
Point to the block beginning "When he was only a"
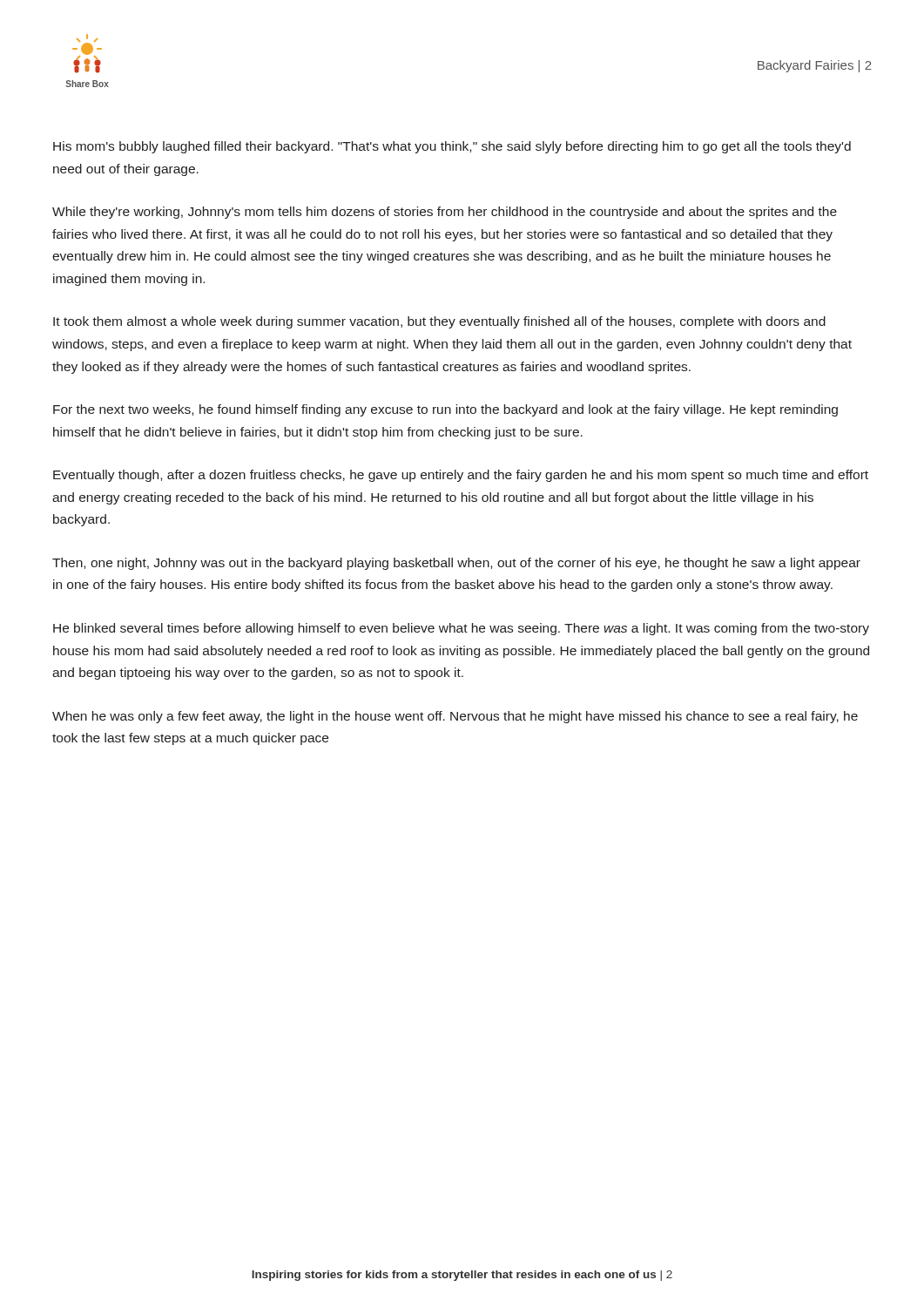tap(455, 727)
